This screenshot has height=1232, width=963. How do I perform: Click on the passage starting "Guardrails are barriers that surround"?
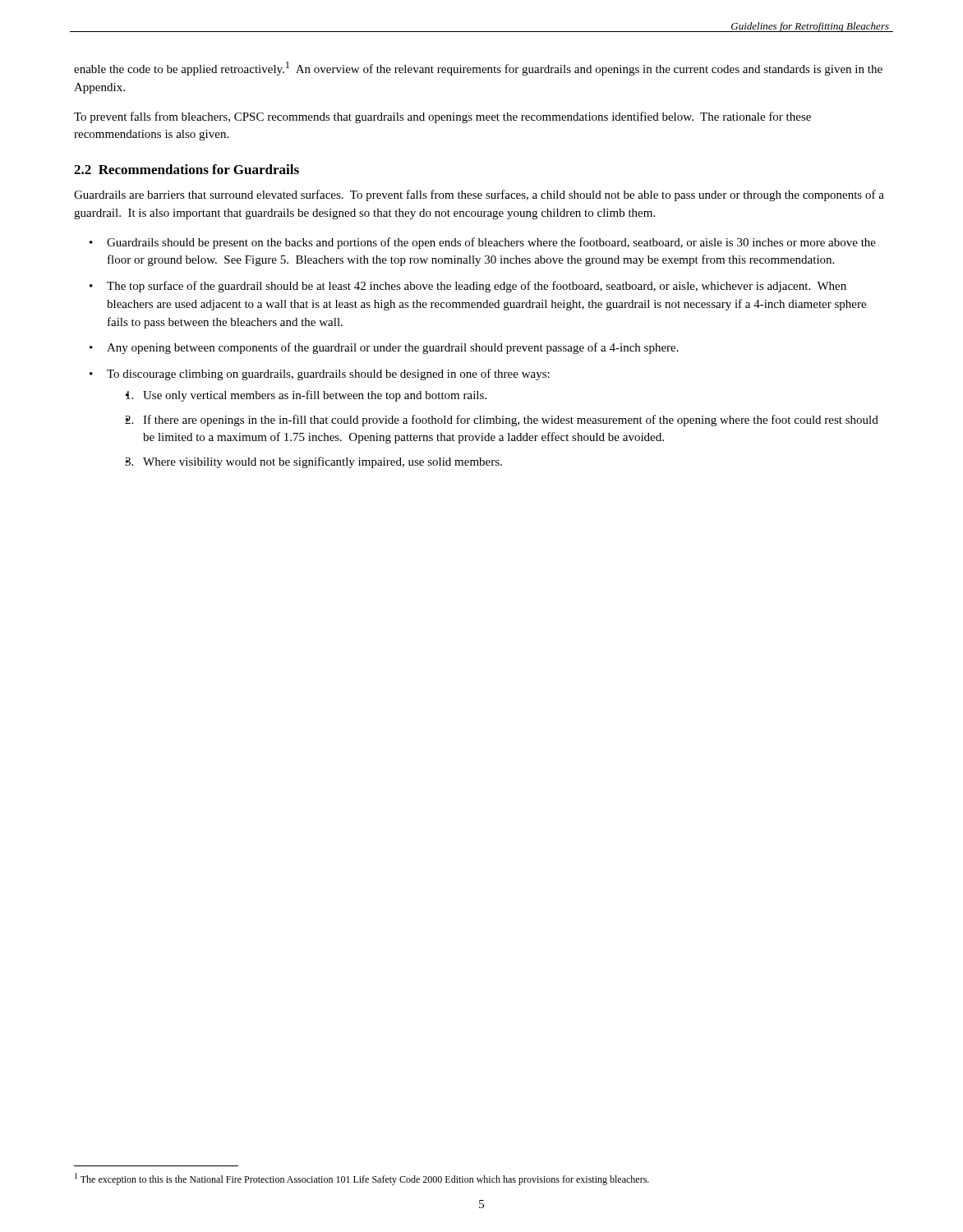tap(479, 204)
